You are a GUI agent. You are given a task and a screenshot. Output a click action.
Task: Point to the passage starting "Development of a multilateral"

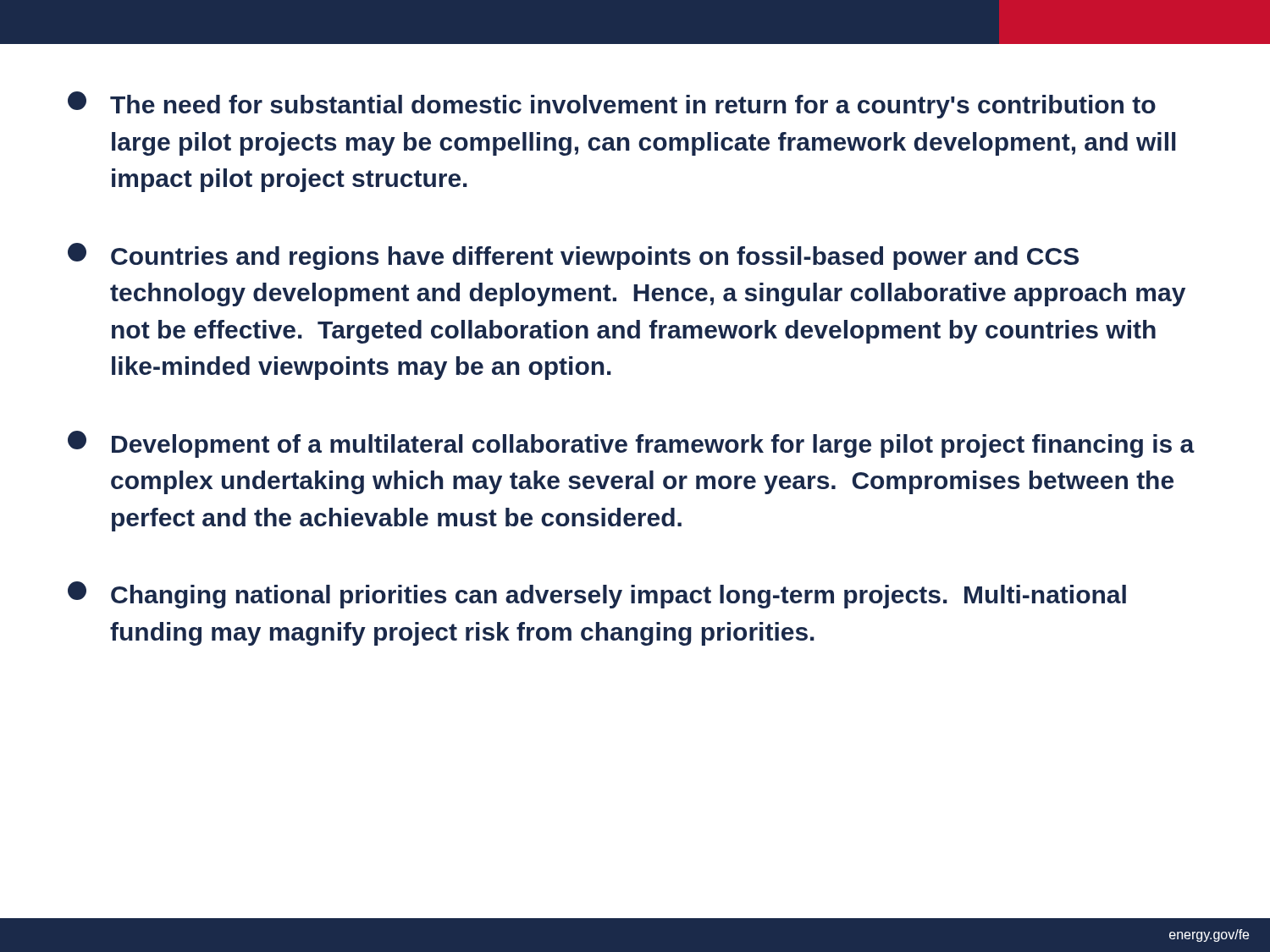coord(635,480)
